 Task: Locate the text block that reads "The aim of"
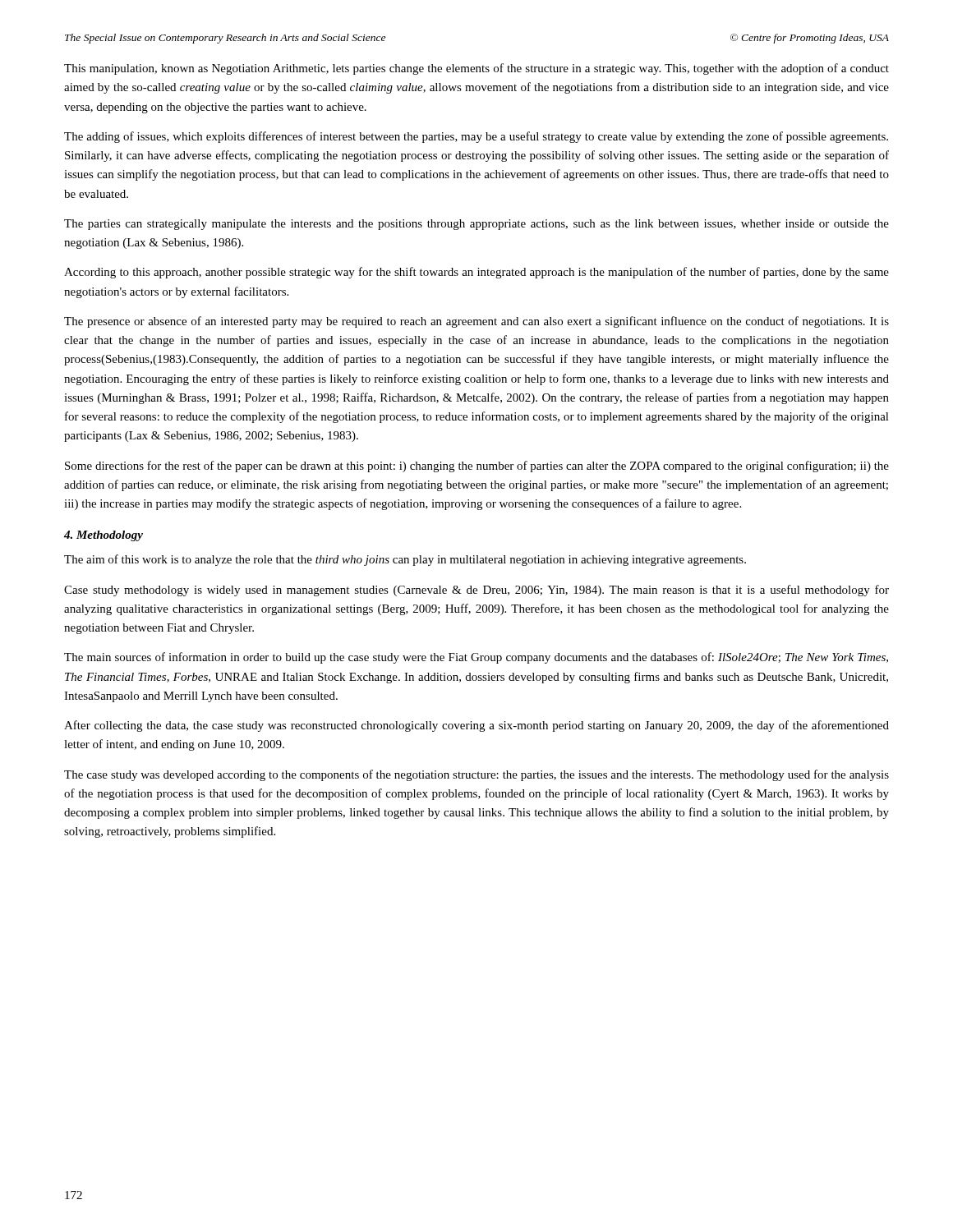[405, 560]
